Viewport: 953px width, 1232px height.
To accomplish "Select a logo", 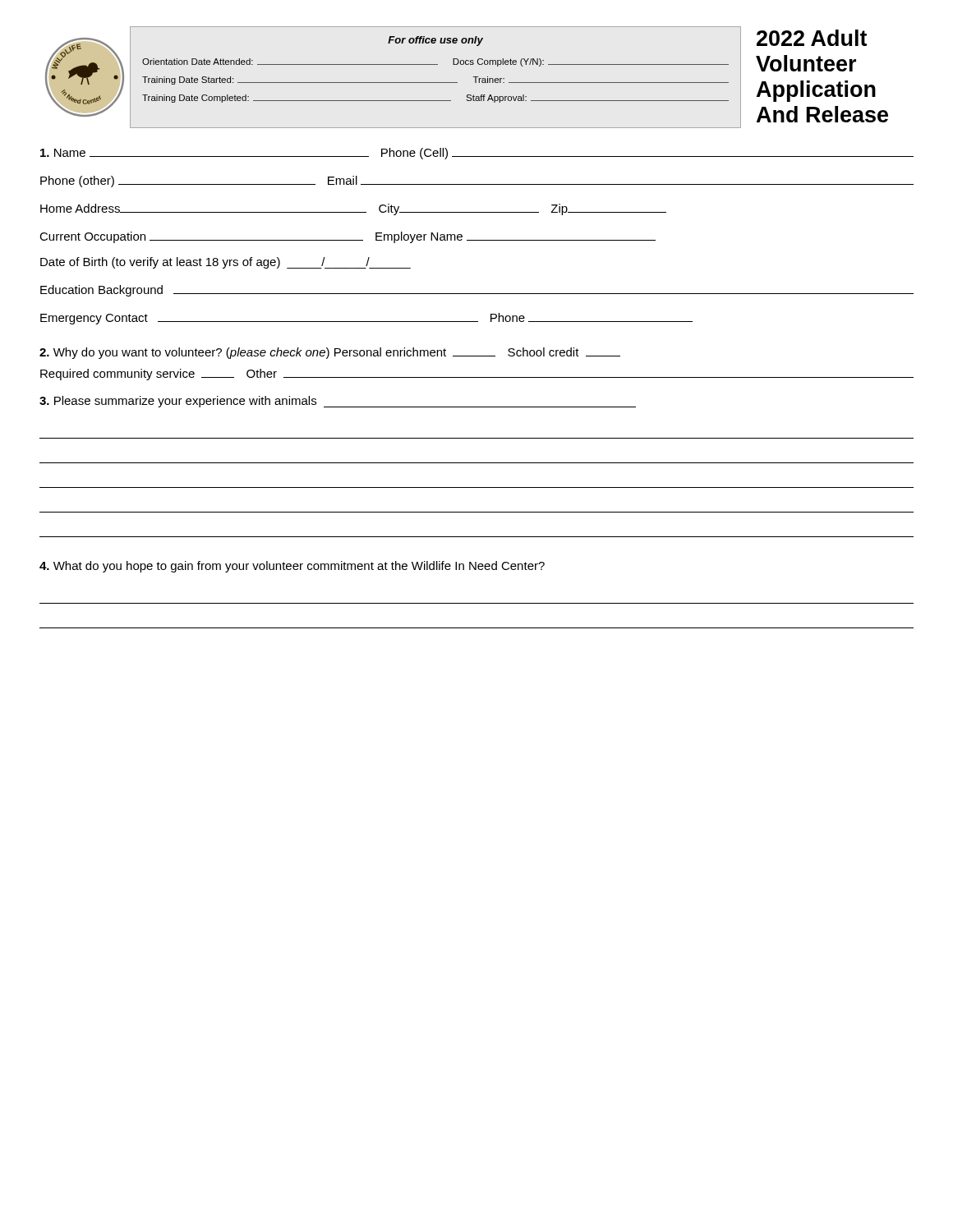I will 85,77.
